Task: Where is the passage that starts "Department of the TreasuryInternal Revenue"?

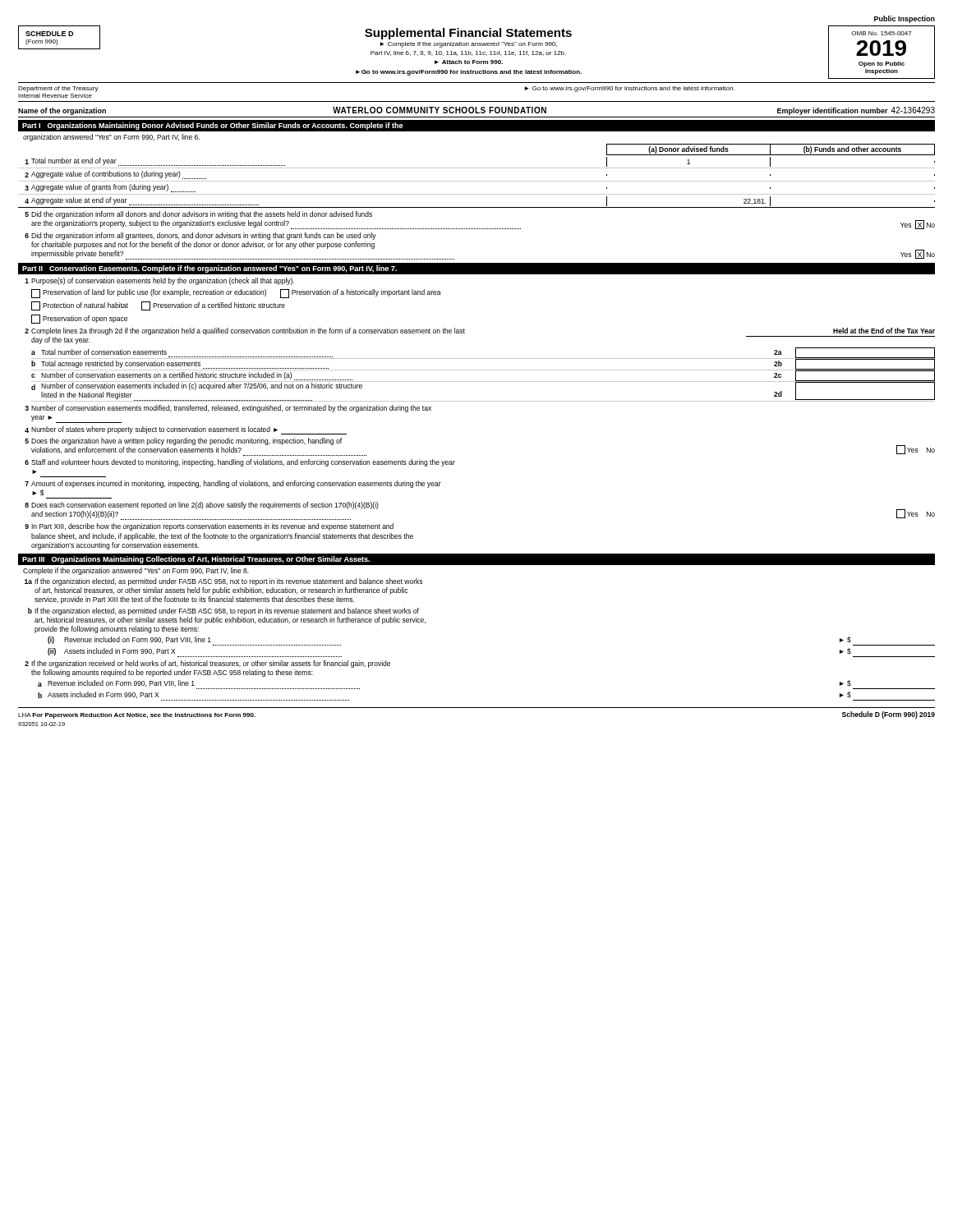Action: pyautogui.click(x=476, y=92)
